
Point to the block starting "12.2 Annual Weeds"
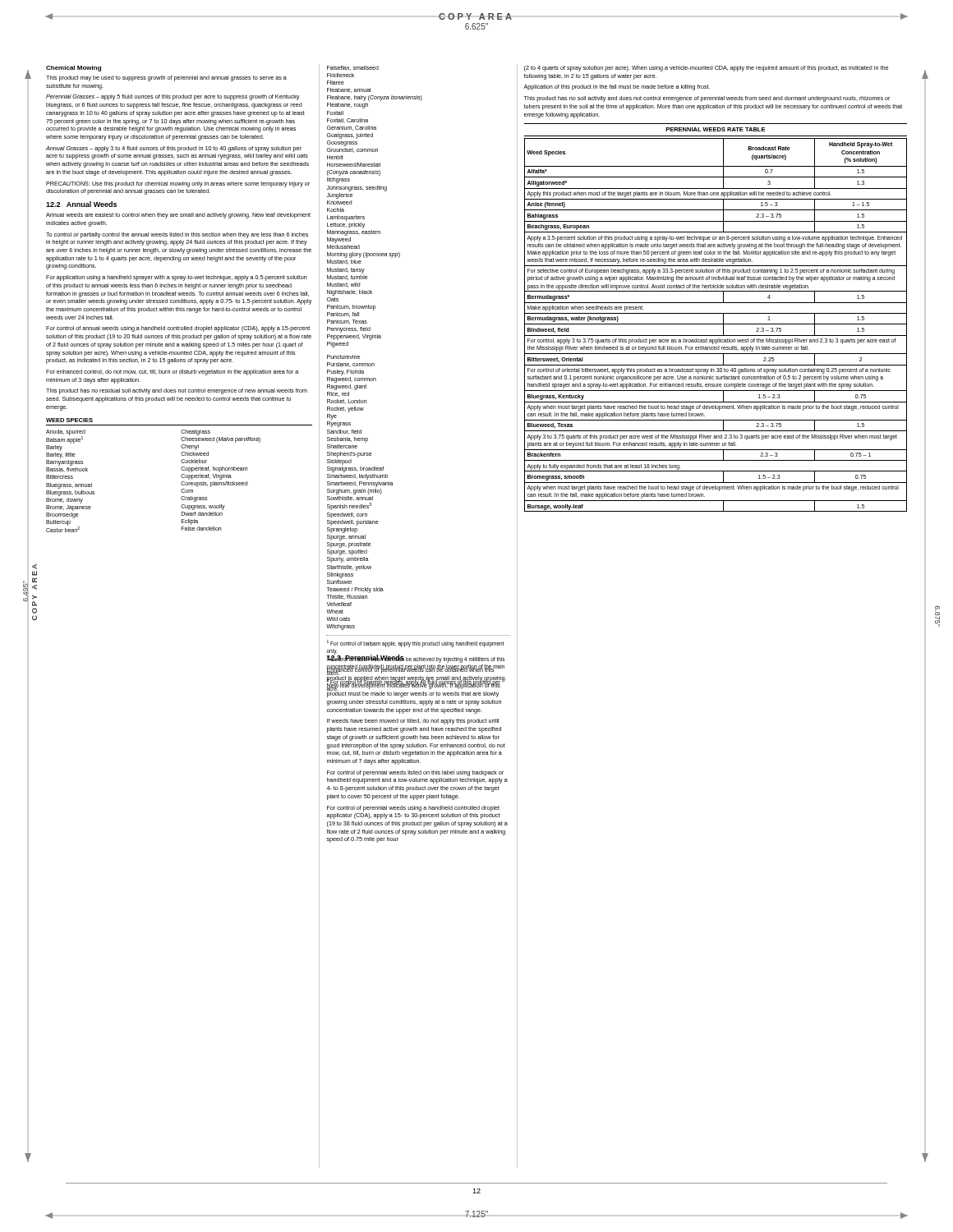(x=82, y=205)
